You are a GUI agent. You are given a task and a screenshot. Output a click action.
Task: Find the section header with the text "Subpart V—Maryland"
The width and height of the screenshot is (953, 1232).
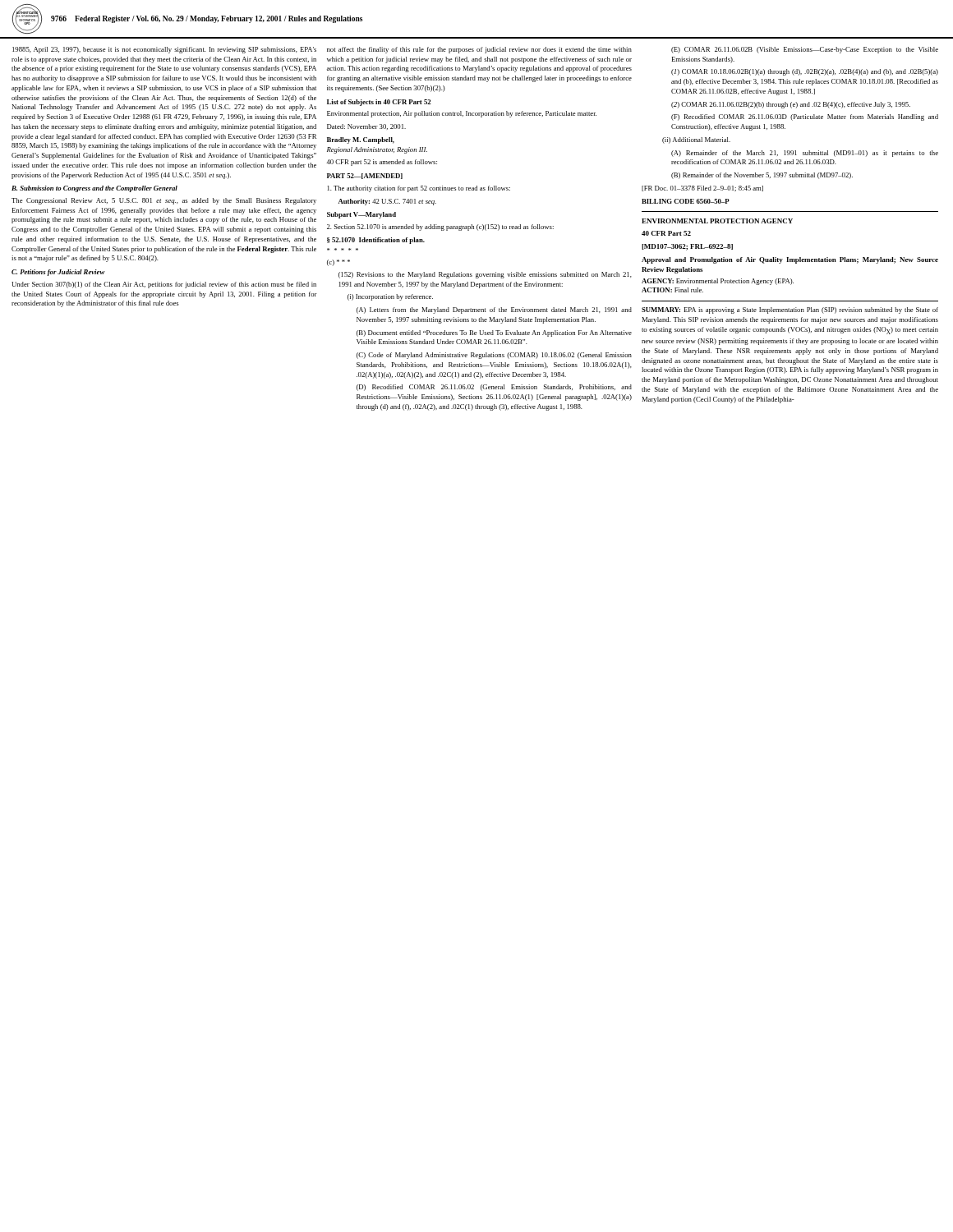coord(479,215)
